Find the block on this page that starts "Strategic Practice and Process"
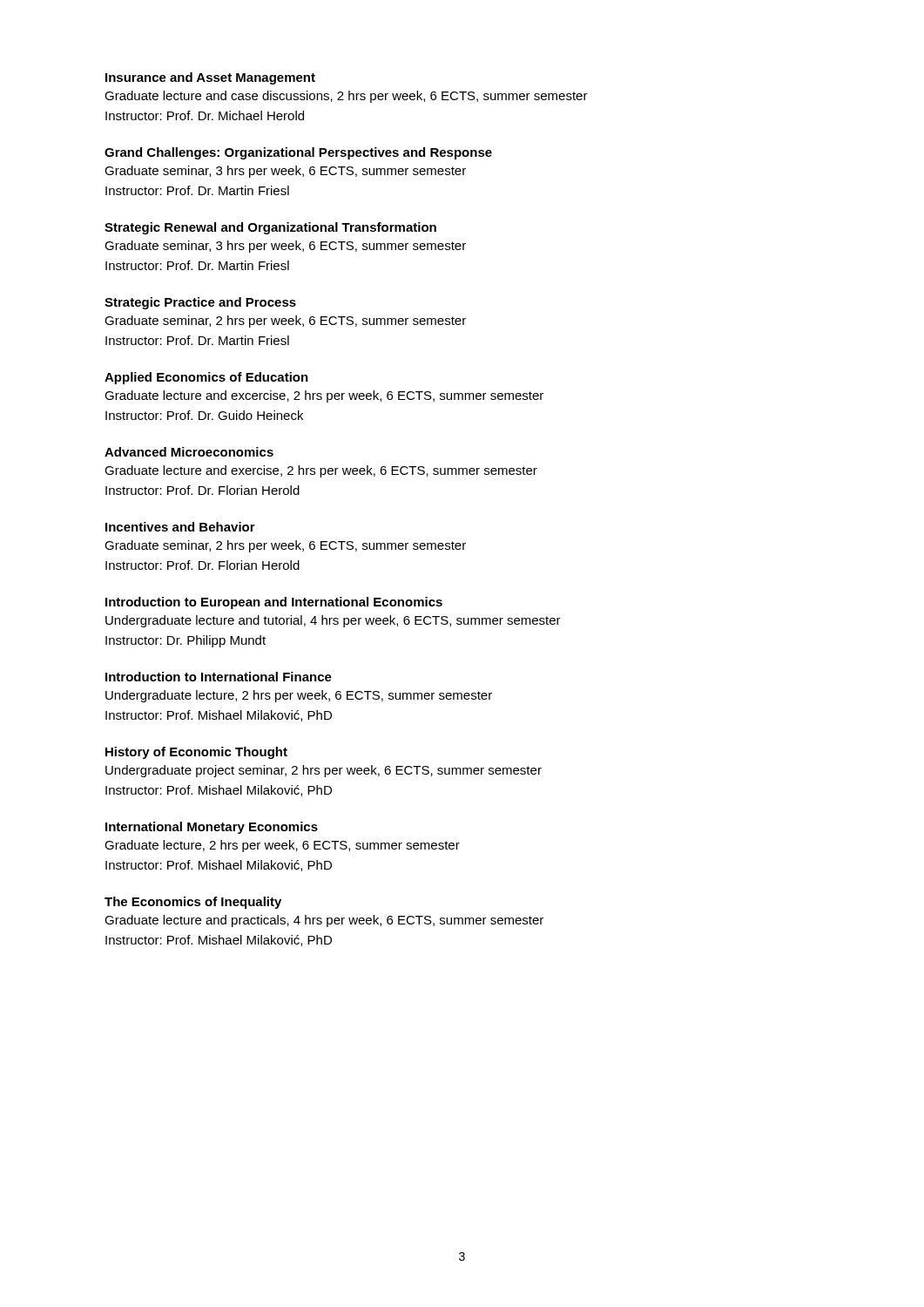Viewport: 924px width, 1307px height. [462, 322]
